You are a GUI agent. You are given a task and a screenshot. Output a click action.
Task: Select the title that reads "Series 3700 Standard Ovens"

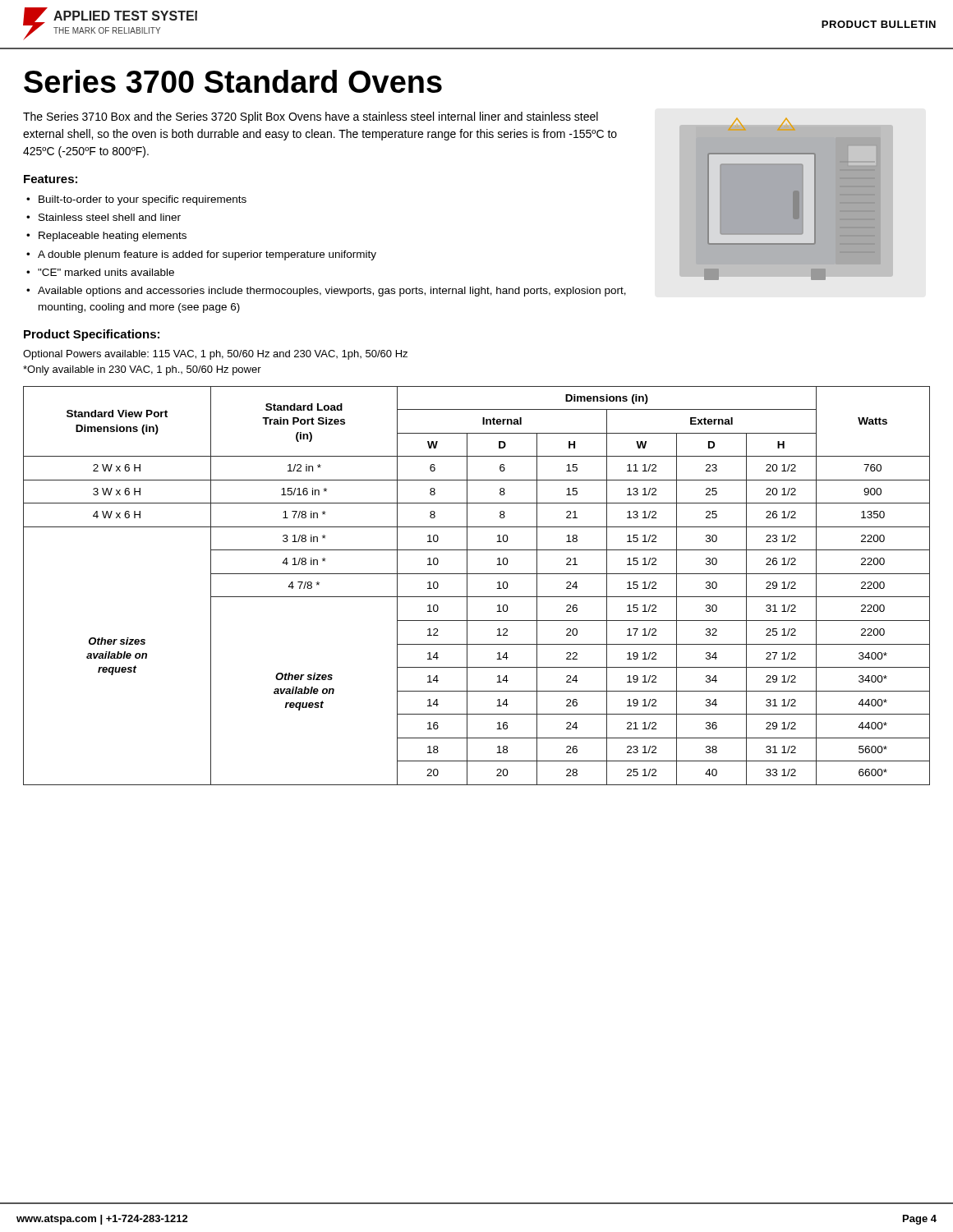pos(233,81)
